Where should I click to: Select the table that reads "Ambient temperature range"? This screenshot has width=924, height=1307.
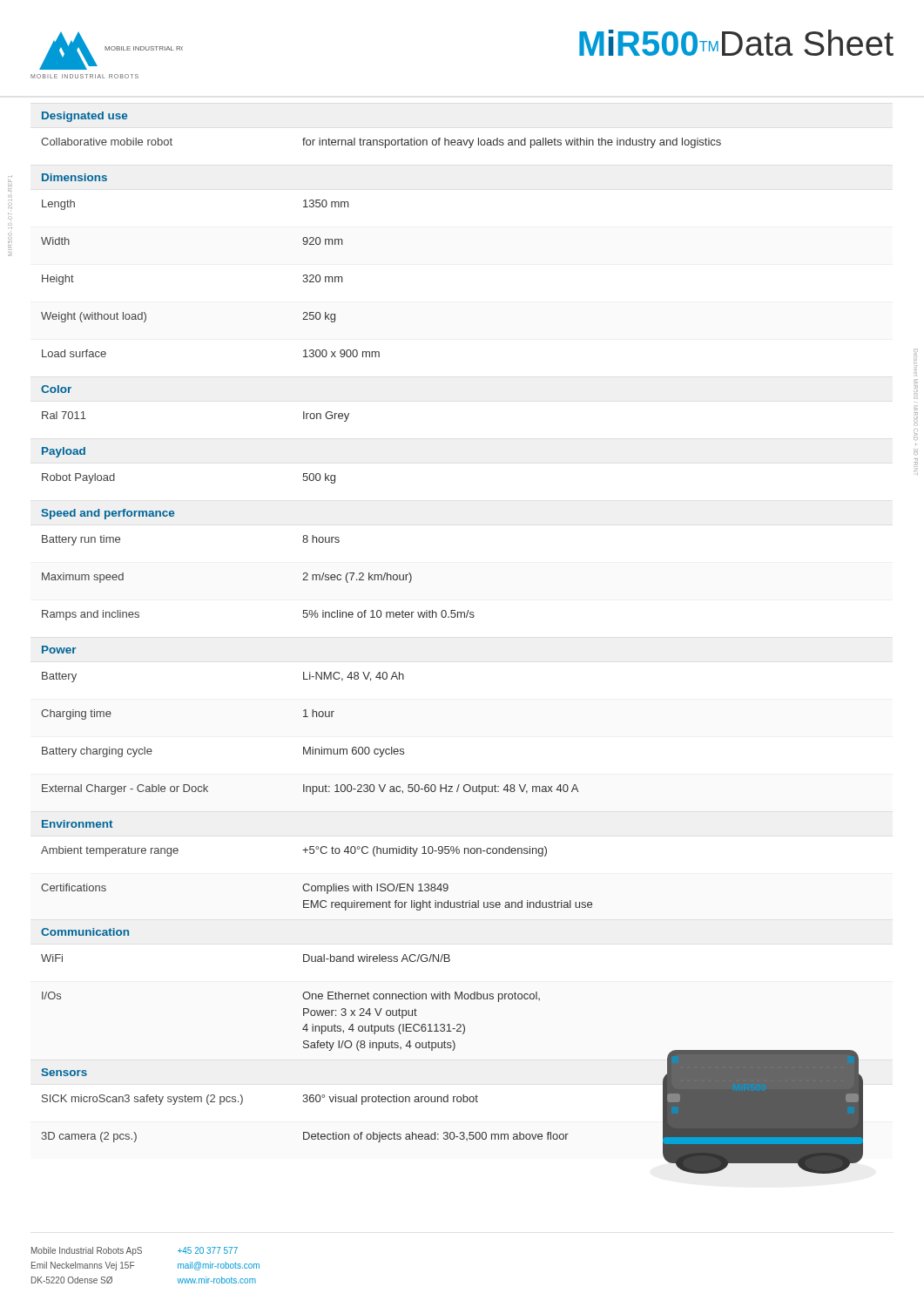click(462, 878)
